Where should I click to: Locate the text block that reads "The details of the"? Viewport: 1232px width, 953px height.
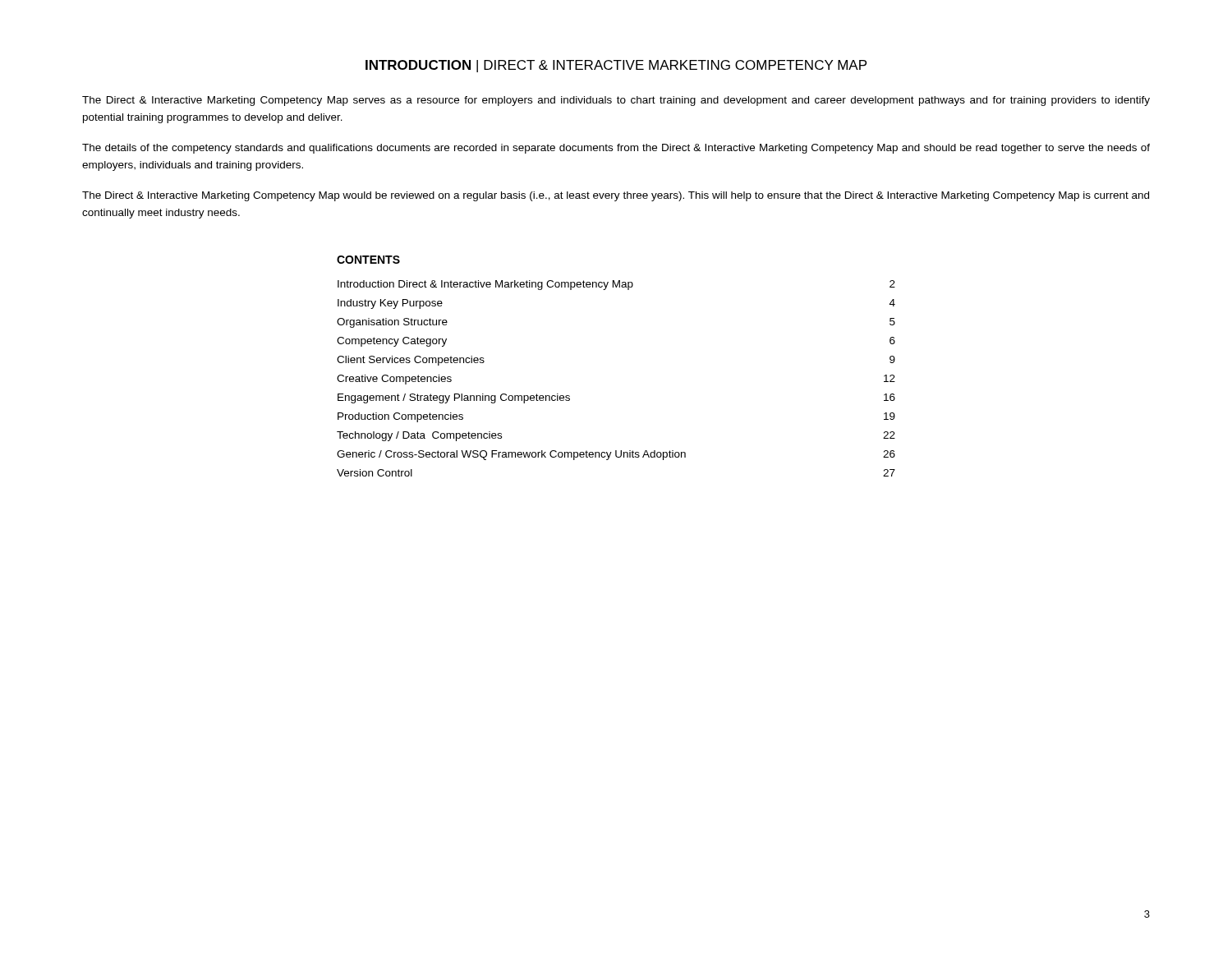616,156
